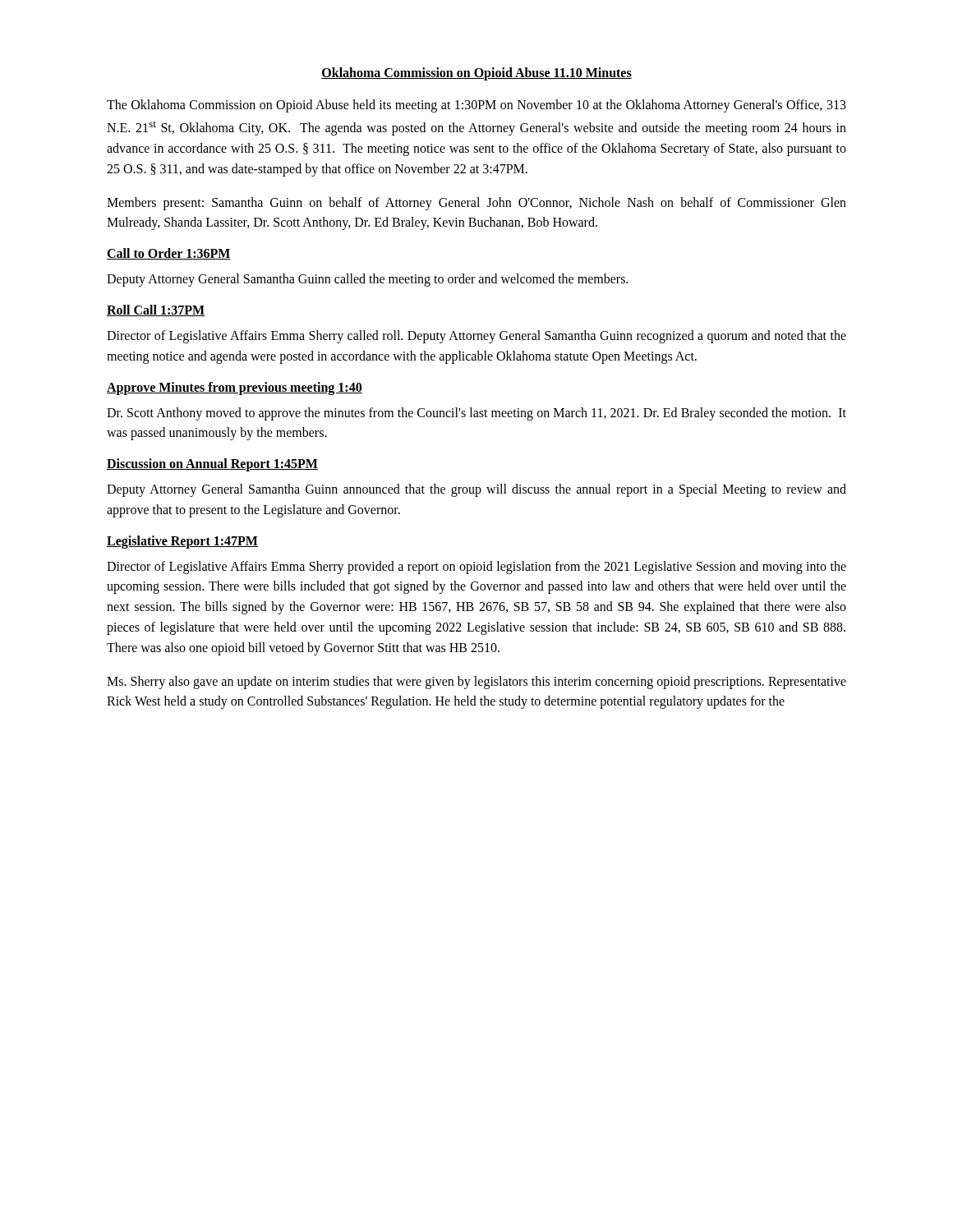The image size is (953, 1232).
Task: Locate the text block containing "Deputy Attorney General Samantha Guinn announced"
Action: (x=476, y=499)
